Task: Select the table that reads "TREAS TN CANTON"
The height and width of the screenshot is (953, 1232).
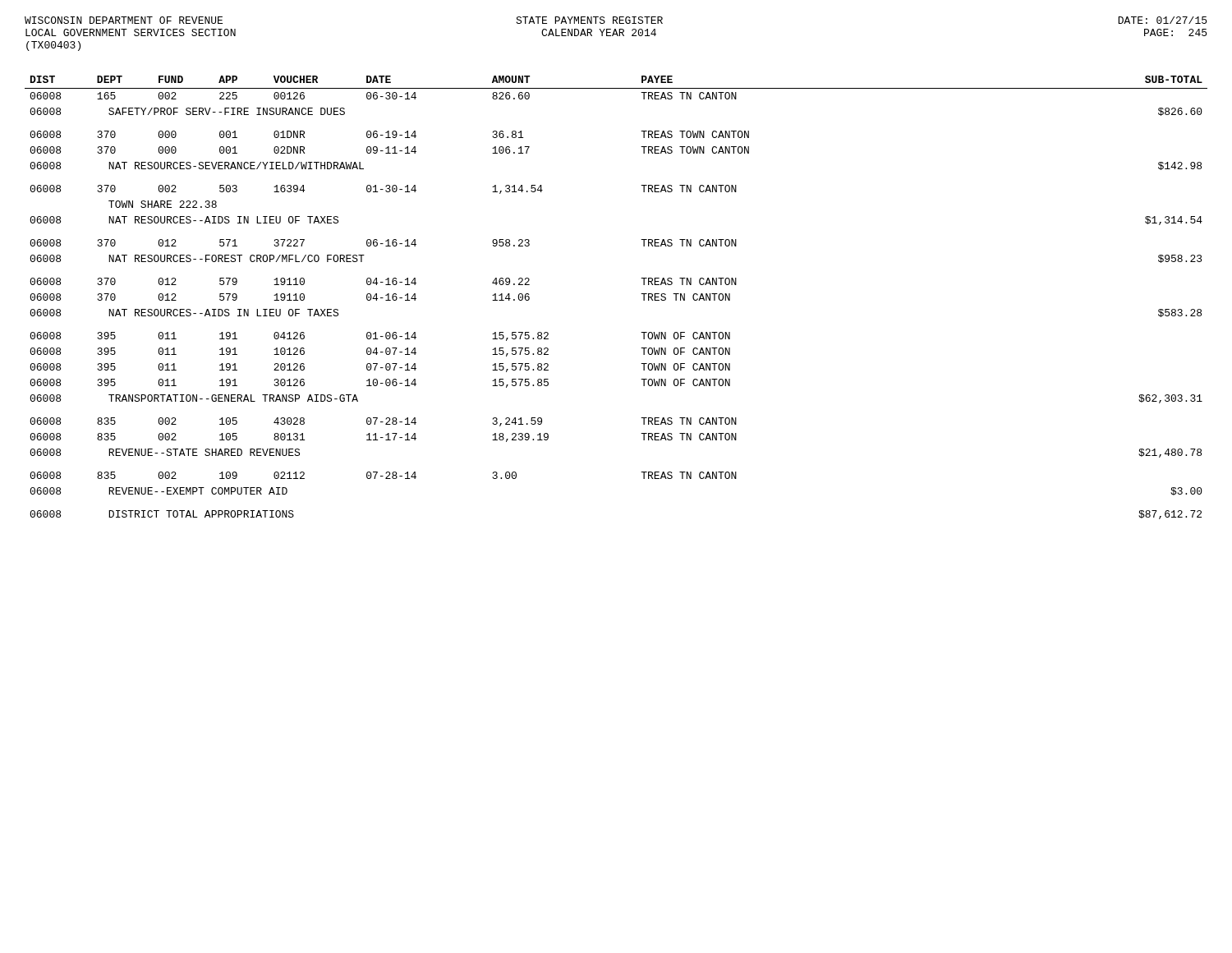Action: click(x=616, y=297)
